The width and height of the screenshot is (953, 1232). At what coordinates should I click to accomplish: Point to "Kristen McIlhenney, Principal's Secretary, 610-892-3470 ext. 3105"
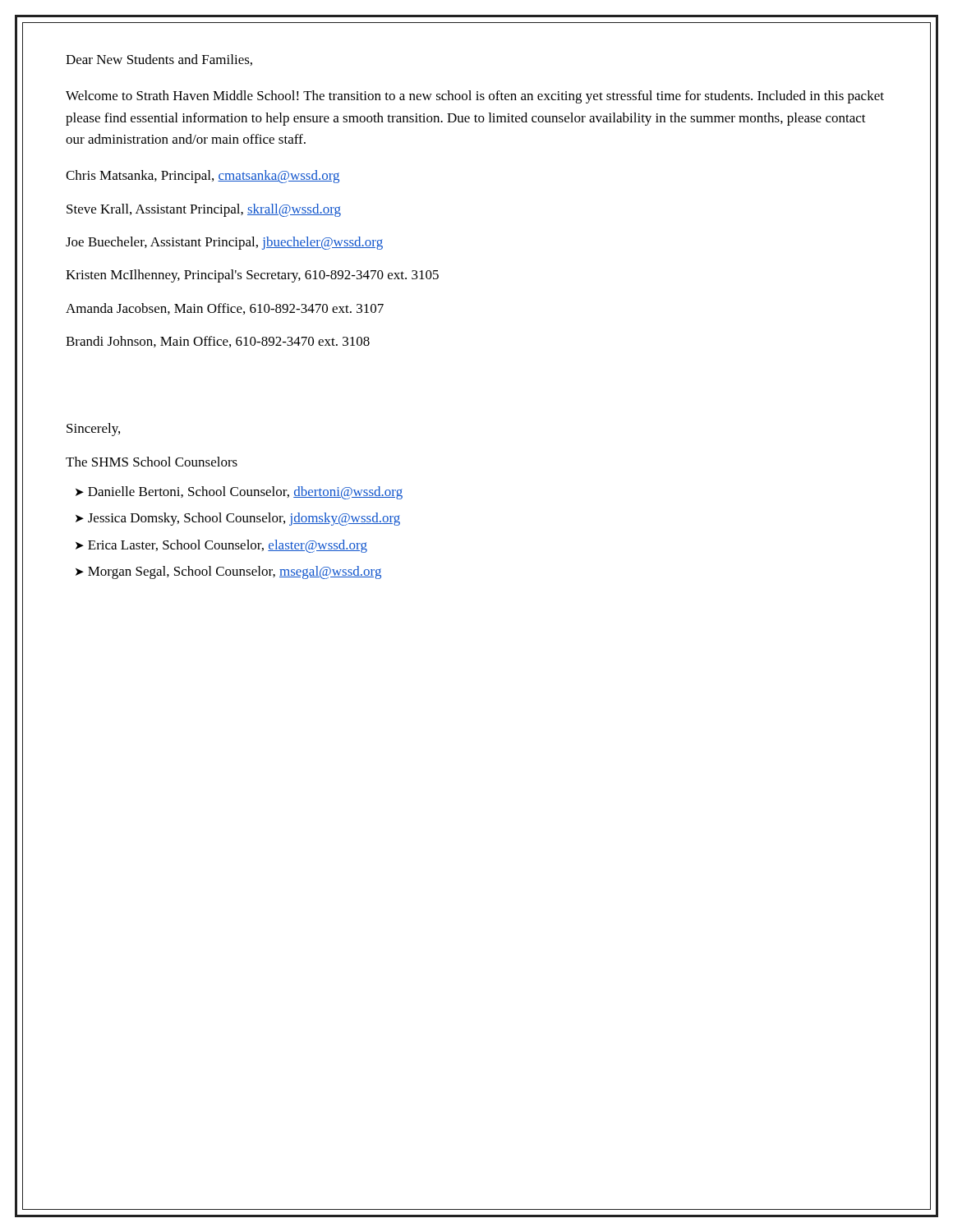point(252,275)
